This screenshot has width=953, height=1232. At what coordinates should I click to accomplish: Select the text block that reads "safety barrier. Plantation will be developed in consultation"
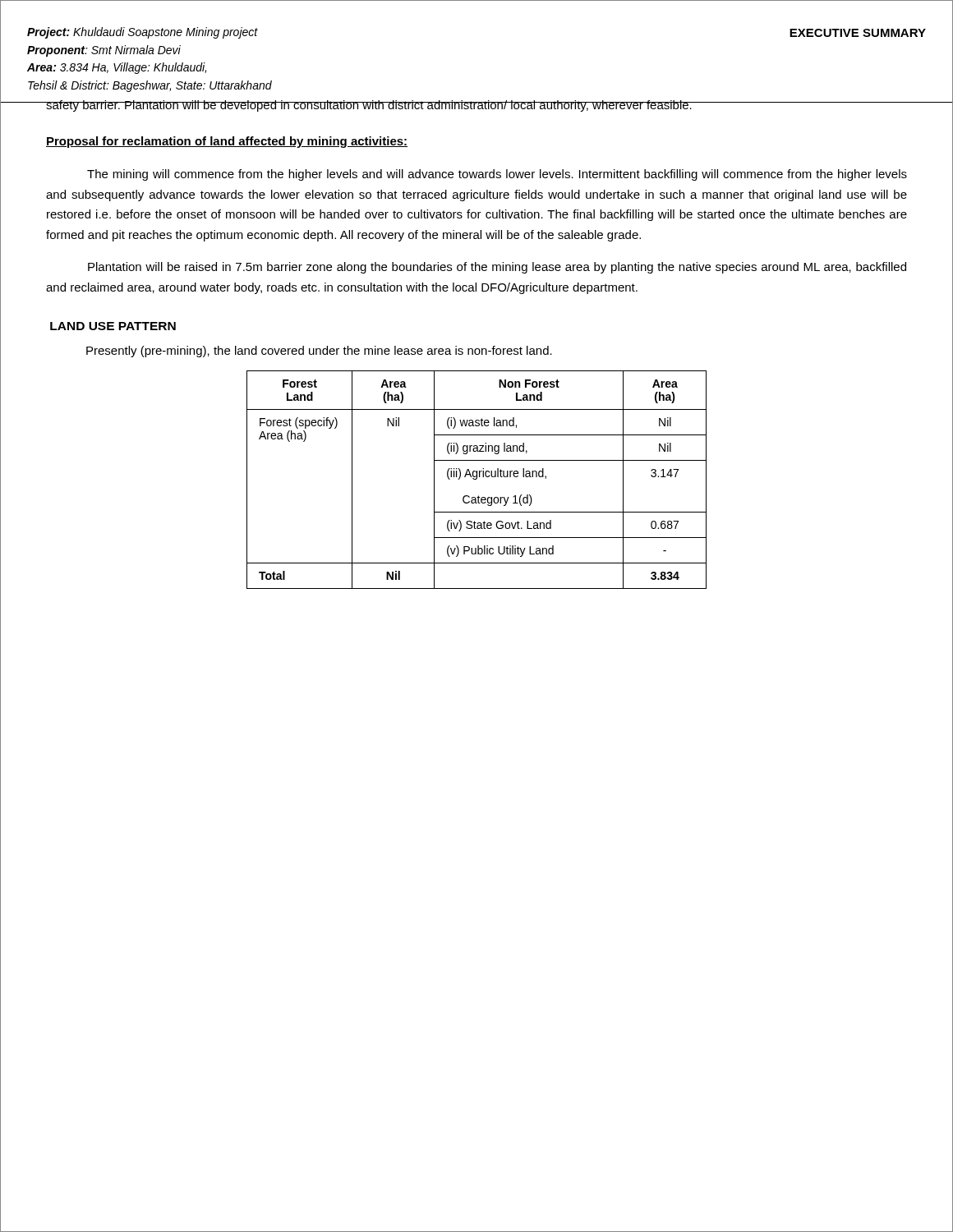(369, 105)
